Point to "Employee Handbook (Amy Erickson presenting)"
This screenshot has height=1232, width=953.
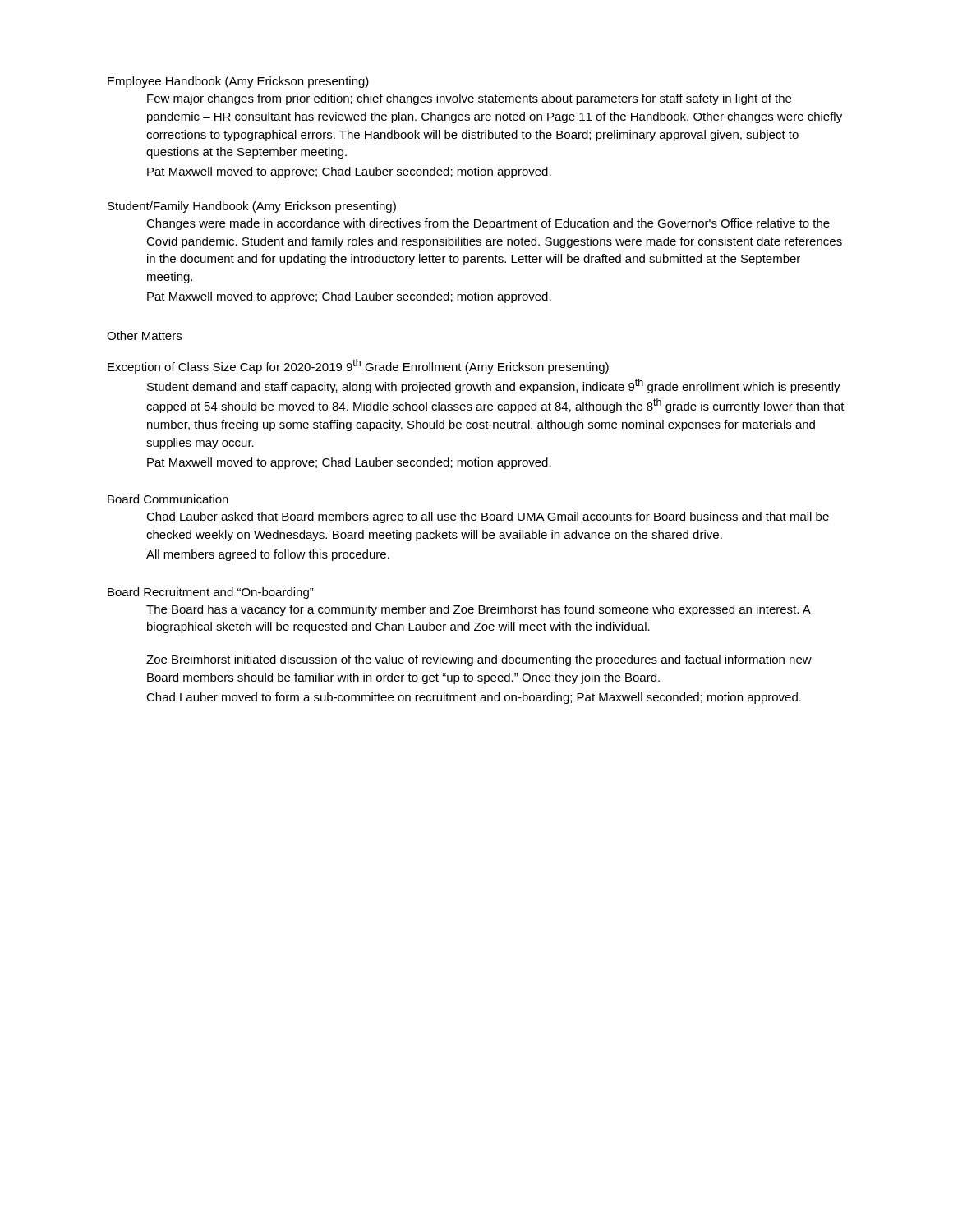click(x=238, y=81)
